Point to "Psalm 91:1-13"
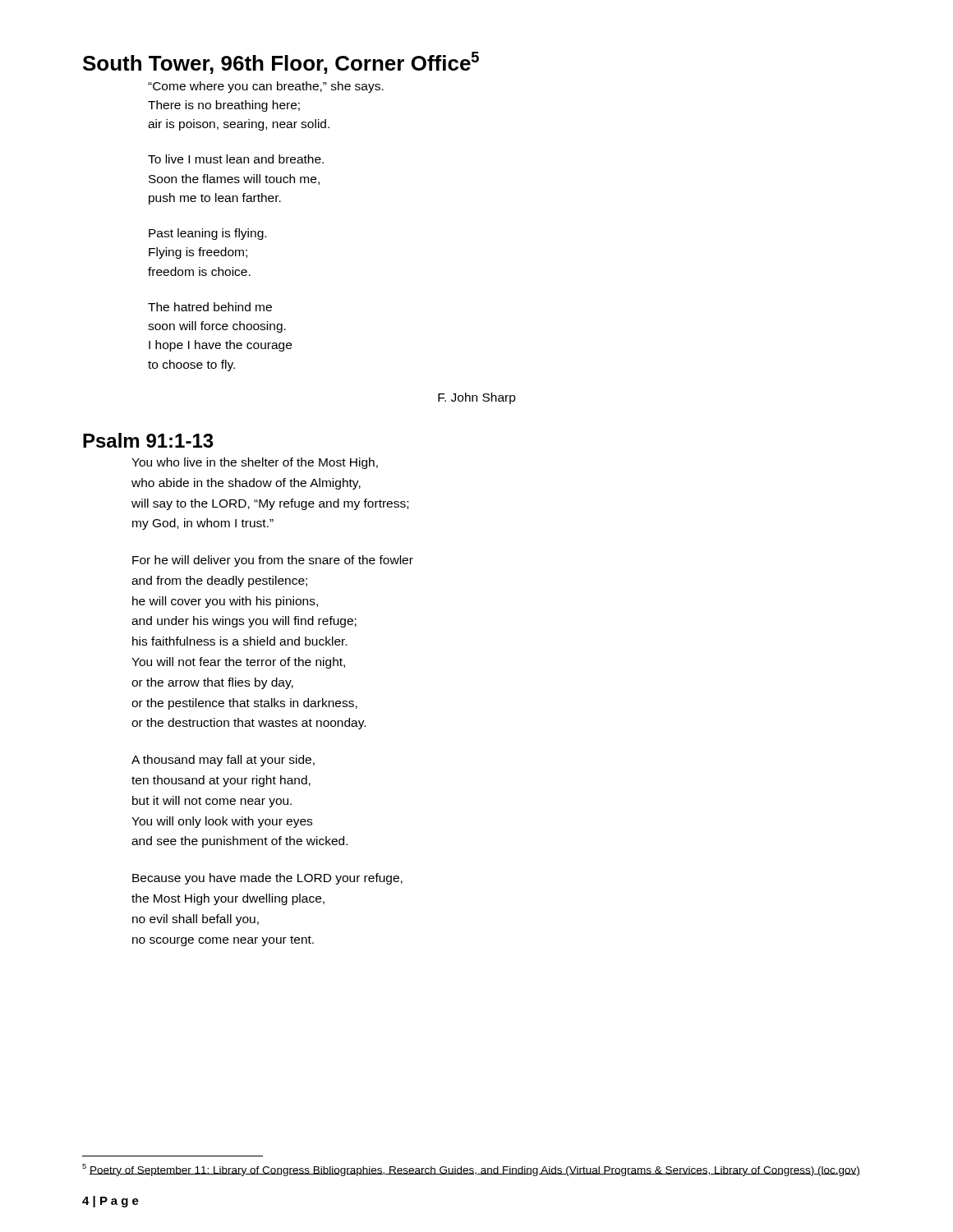The width and height of the screenshot is (953, 1232). [148, 441]
